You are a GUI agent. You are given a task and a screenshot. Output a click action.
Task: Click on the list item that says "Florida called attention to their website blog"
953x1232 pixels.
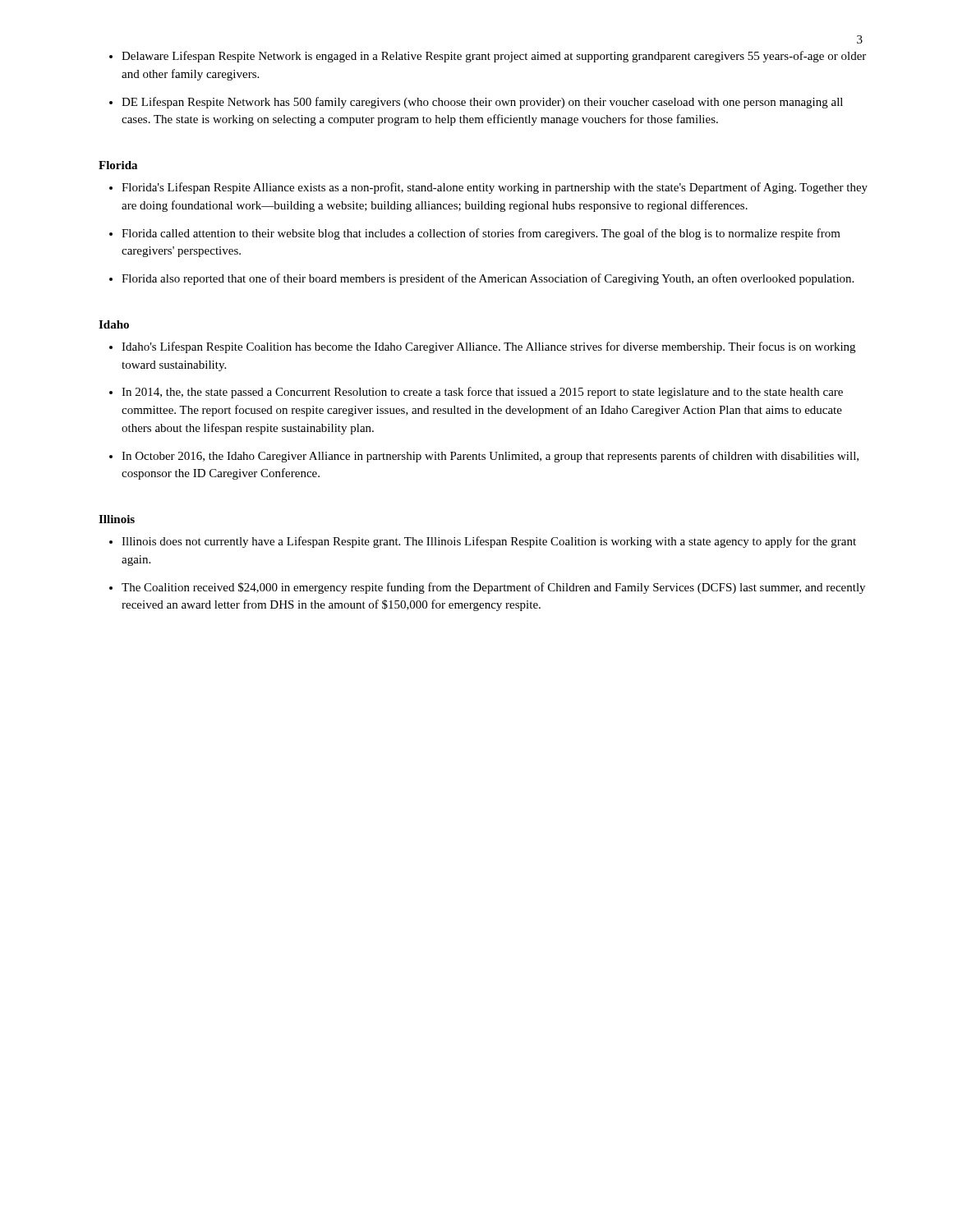pyautogui.click(x=481, y=242)
